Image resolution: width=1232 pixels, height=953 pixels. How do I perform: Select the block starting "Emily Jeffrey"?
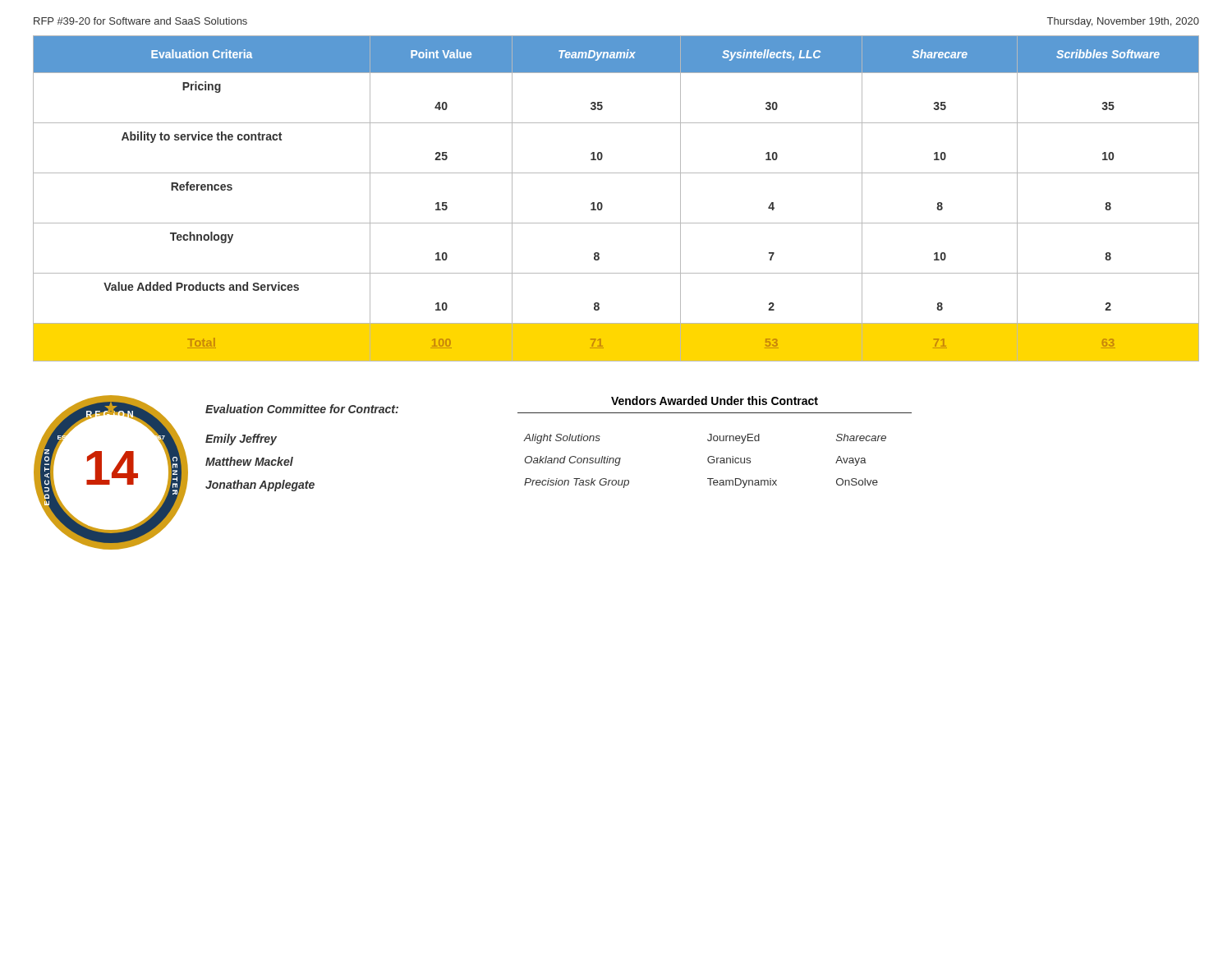pos(241,439)
